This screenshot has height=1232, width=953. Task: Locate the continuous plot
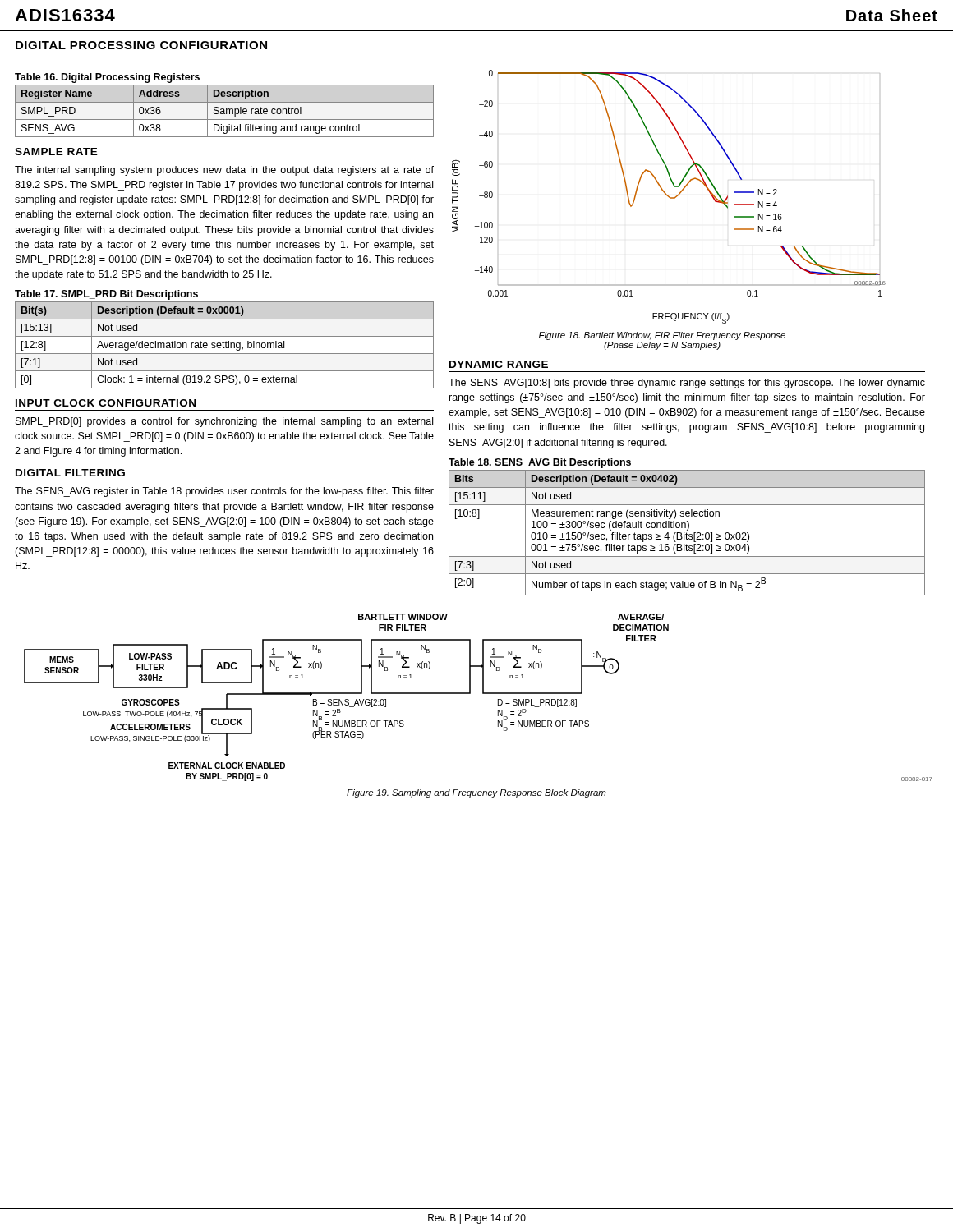click(x=670, y=196)
